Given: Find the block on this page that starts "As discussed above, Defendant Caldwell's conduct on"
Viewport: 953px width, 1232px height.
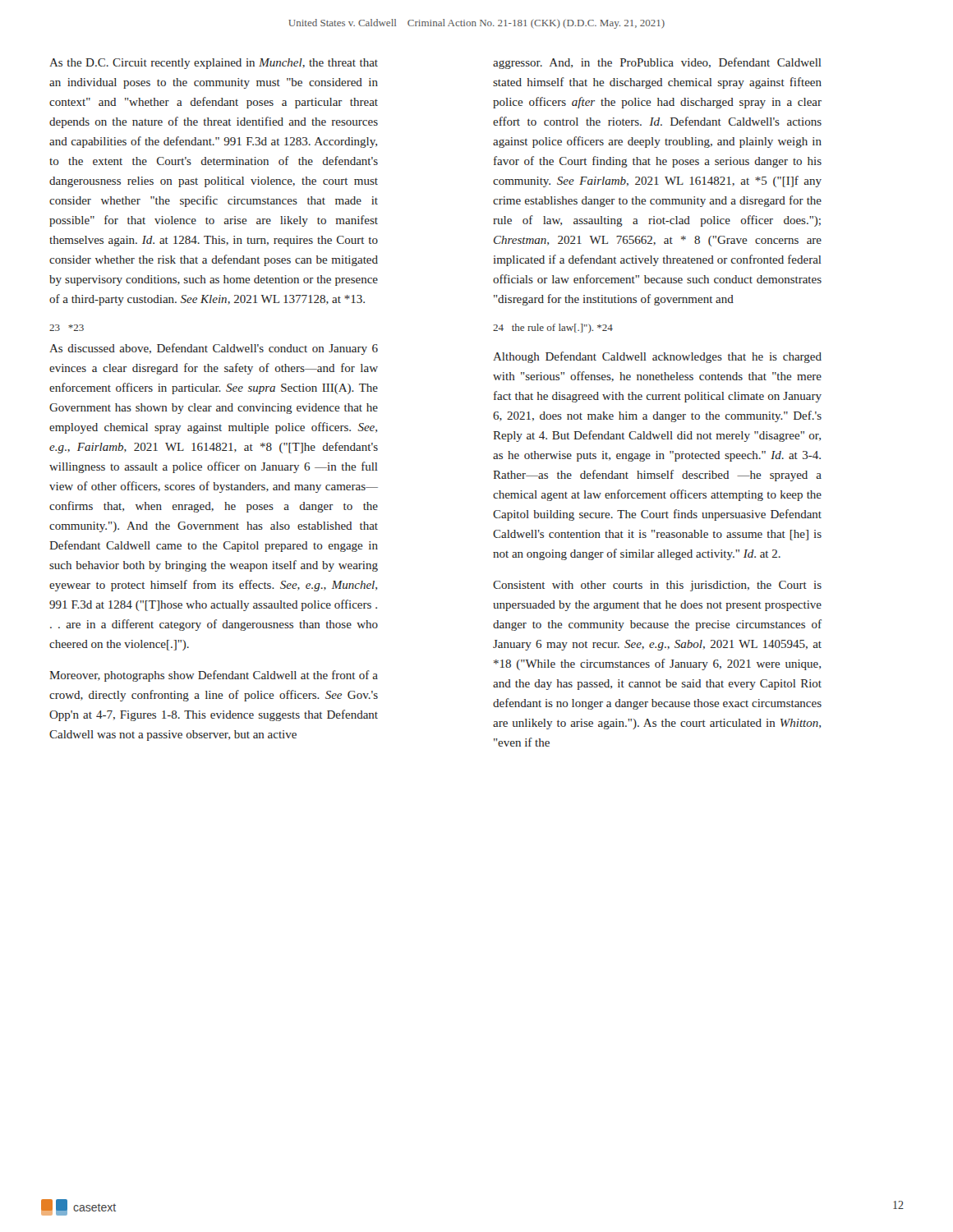Looking at the screenshot, I should [x=214, y=496].
